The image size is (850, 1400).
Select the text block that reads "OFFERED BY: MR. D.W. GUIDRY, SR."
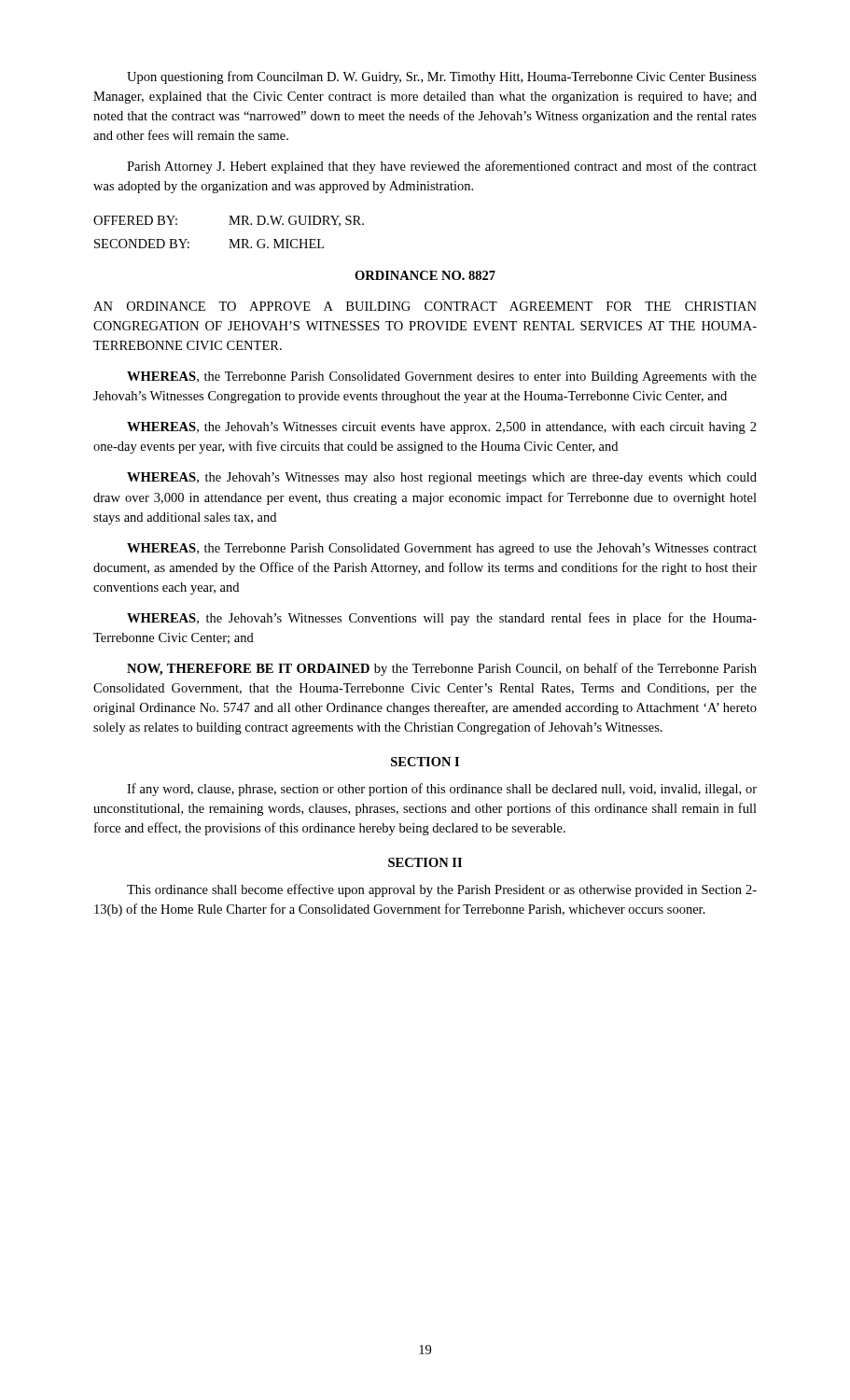pos(229,221)
